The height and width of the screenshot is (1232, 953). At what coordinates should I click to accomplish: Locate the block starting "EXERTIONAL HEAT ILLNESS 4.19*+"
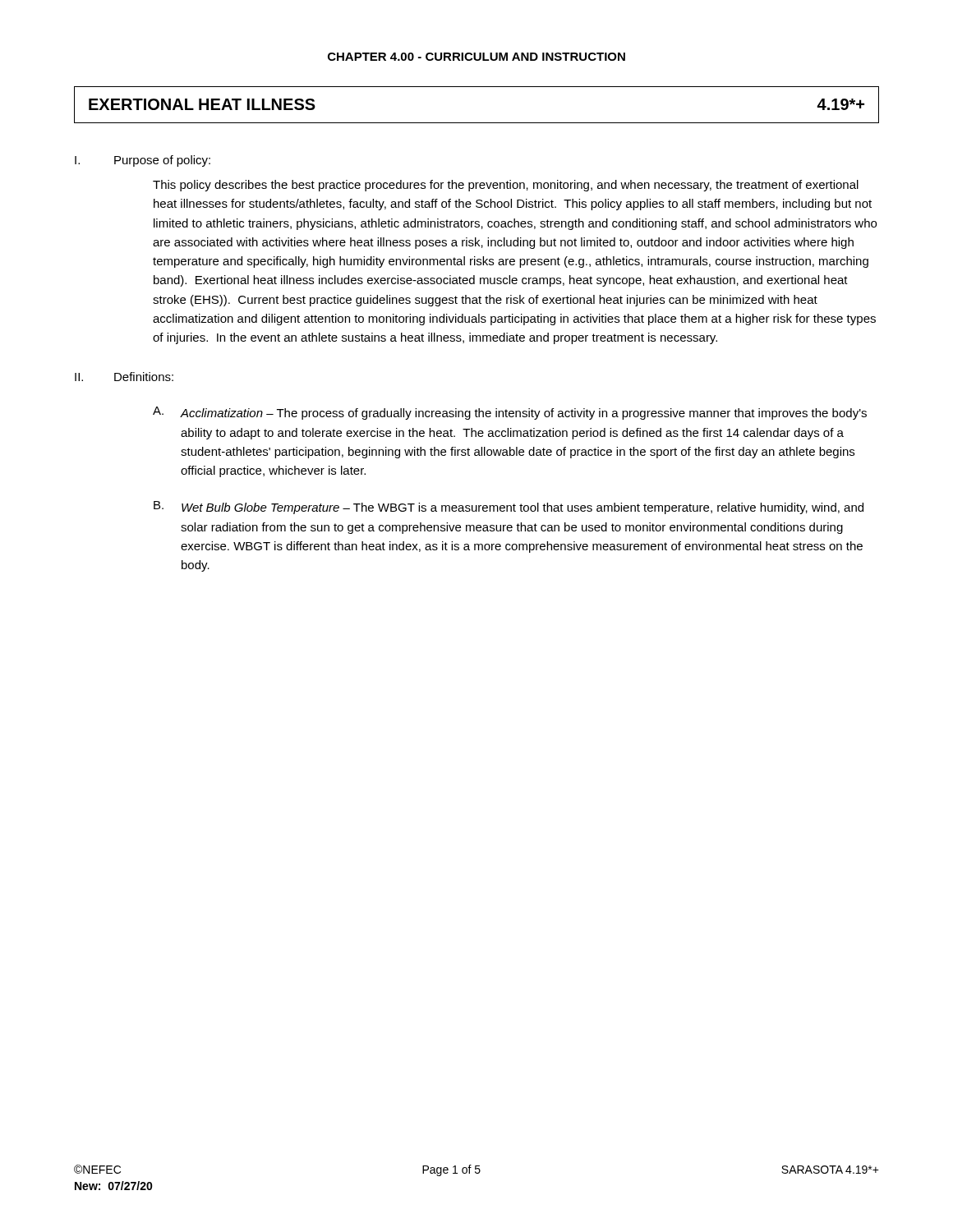(203, 104)
